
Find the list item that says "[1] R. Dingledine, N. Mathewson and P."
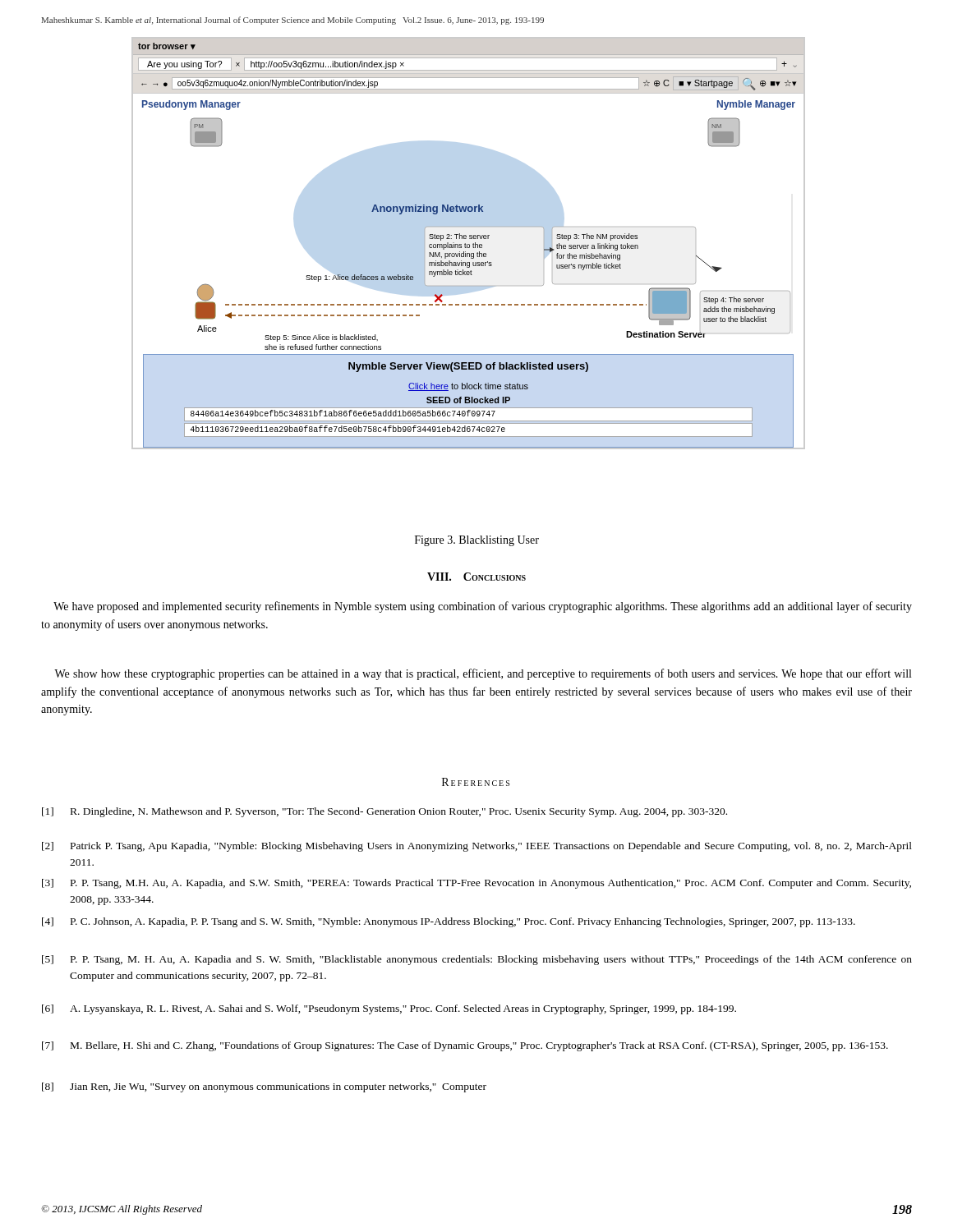click(385, 812)
